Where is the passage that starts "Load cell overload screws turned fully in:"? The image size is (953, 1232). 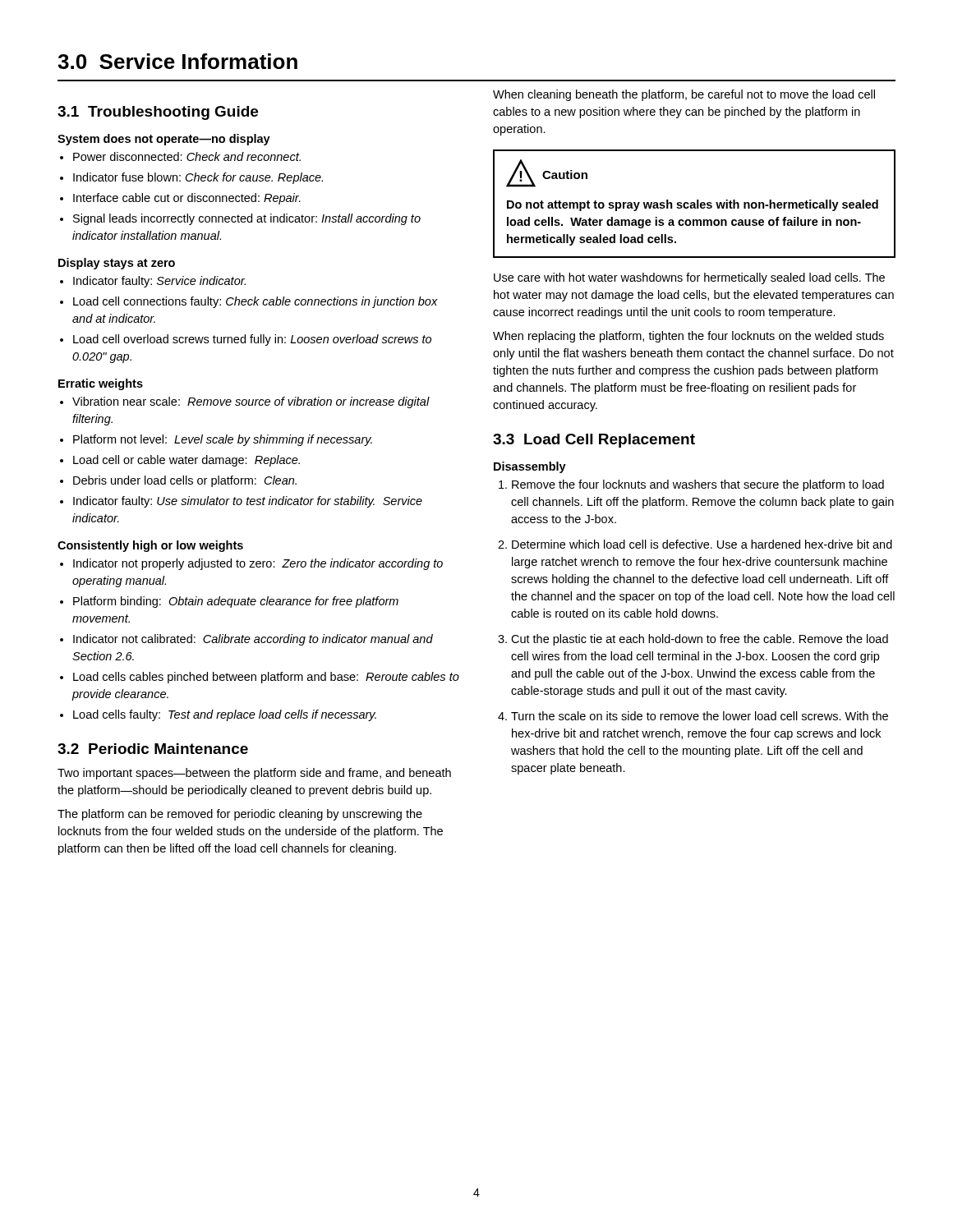[252, 348]
